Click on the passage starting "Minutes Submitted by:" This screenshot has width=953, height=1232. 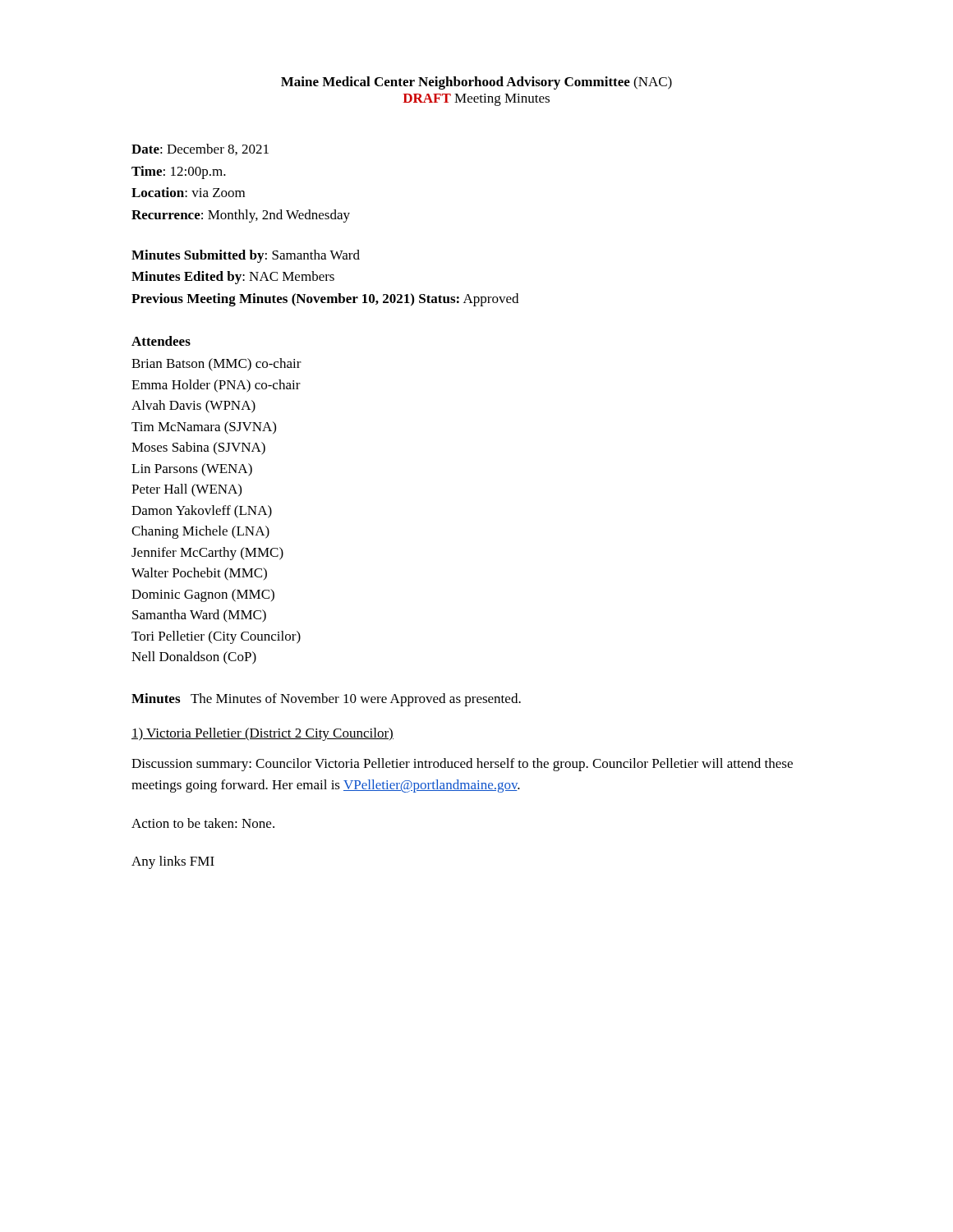click(x=246, y=256)
